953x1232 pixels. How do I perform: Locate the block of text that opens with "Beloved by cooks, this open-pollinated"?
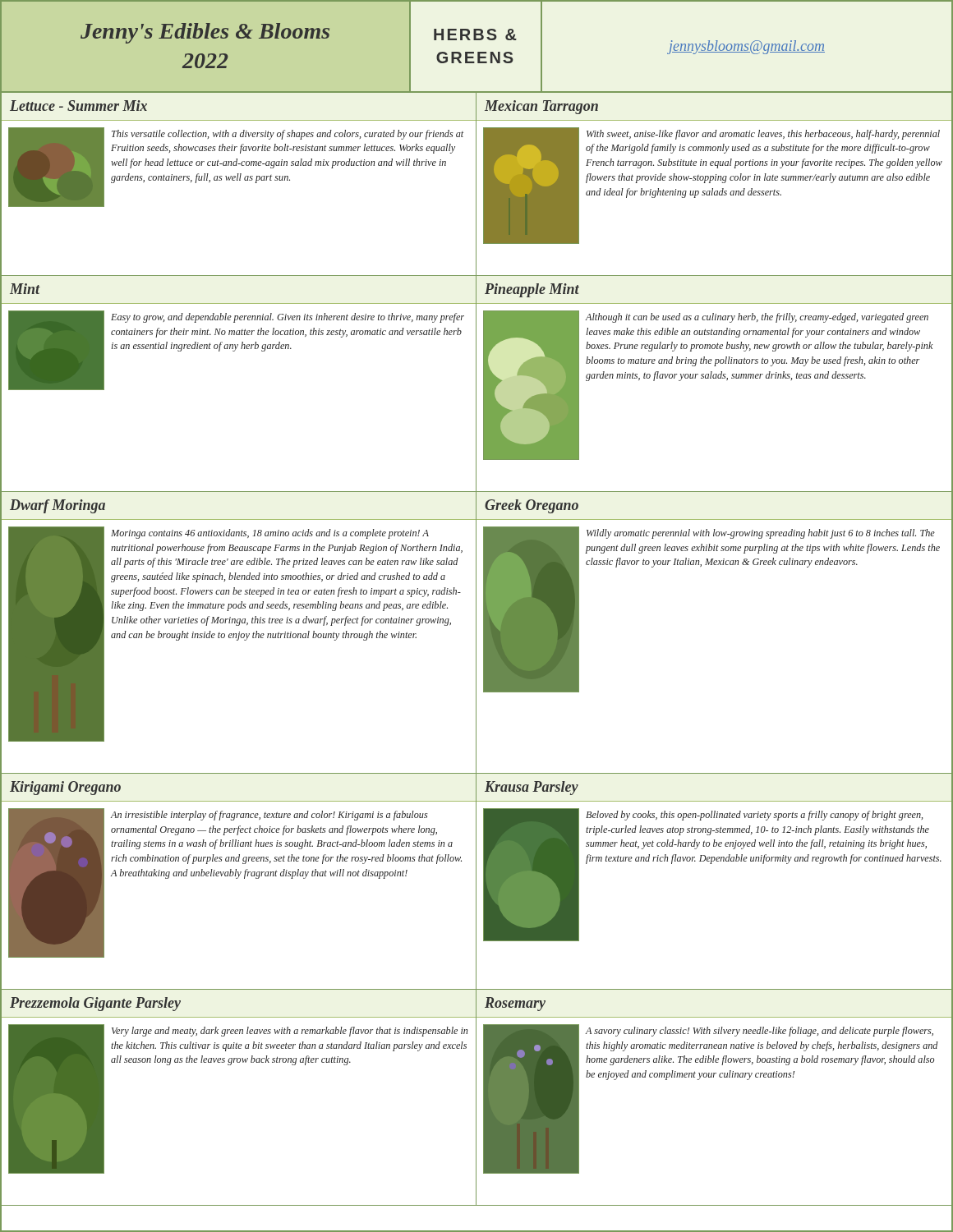pos(764,836)
